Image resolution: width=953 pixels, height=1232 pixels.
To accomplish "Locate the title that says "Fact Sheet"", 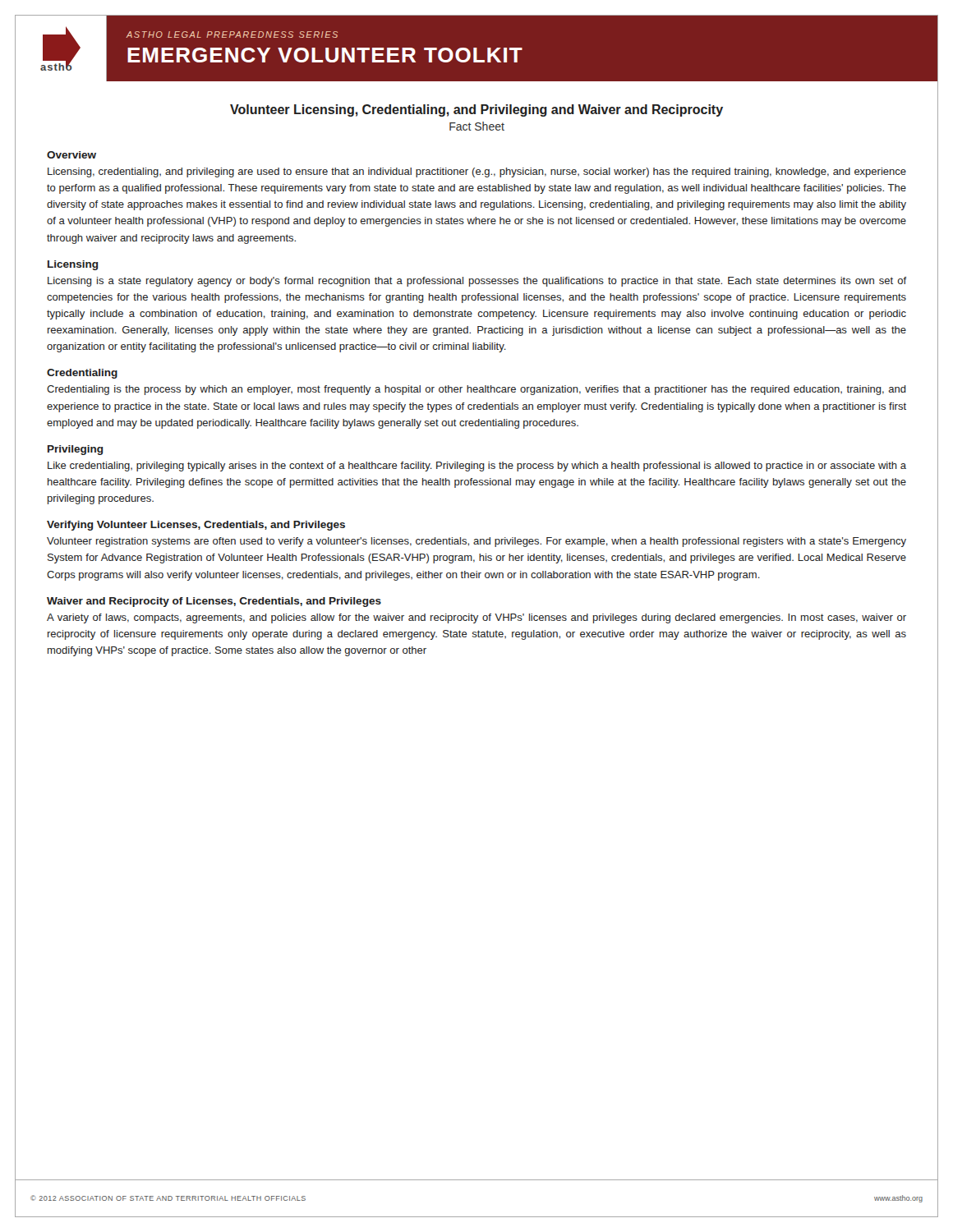I will (x=476, y=126).
